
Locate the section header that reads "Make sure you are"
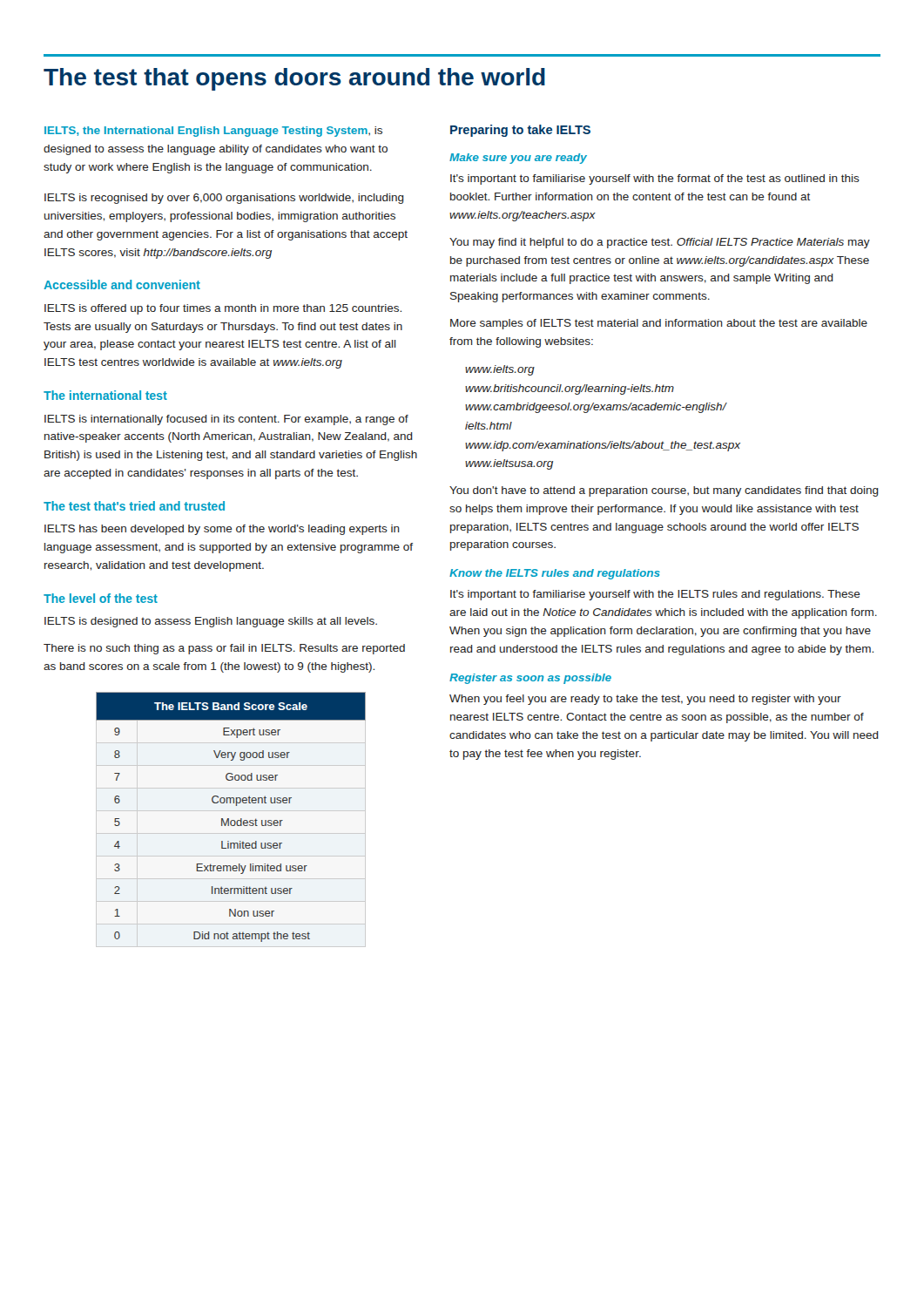[518, 157]
